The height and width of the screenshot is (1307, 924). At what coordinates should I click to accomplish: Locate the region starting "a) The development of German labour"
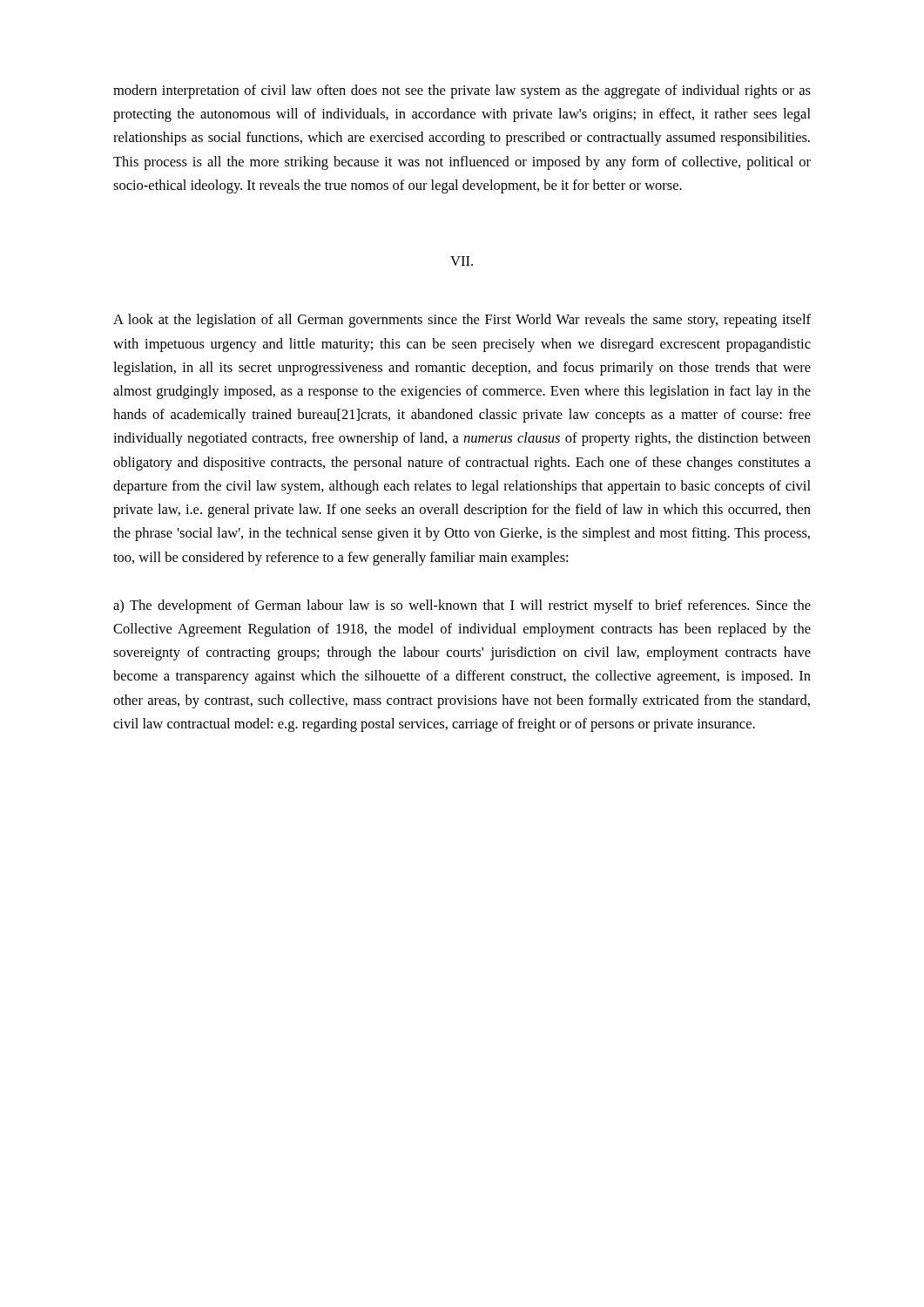point(462,664)
